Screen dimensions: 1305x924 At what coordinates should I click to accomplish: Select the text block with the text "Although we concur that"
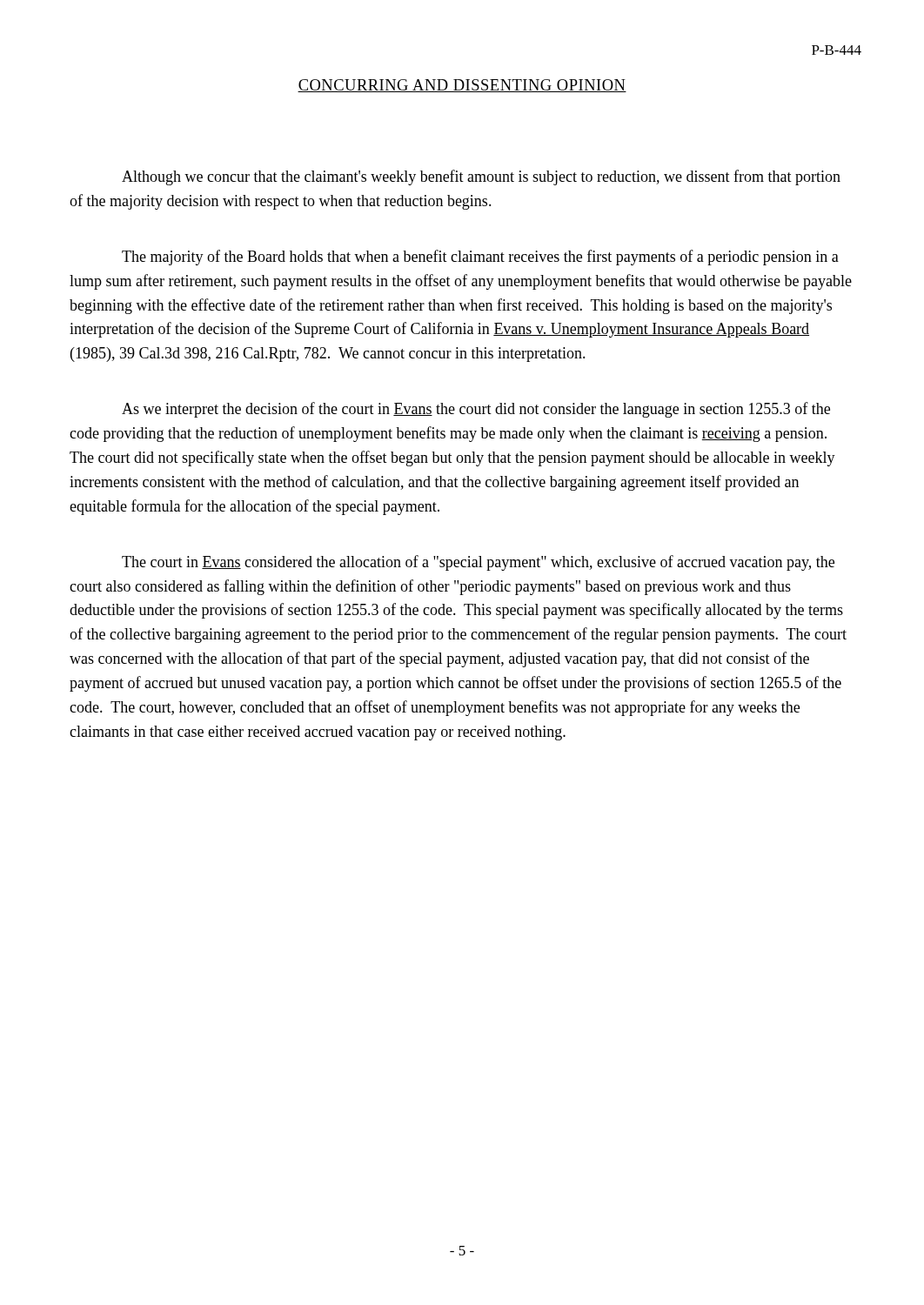pyautogui.click(x=455, y=189)
